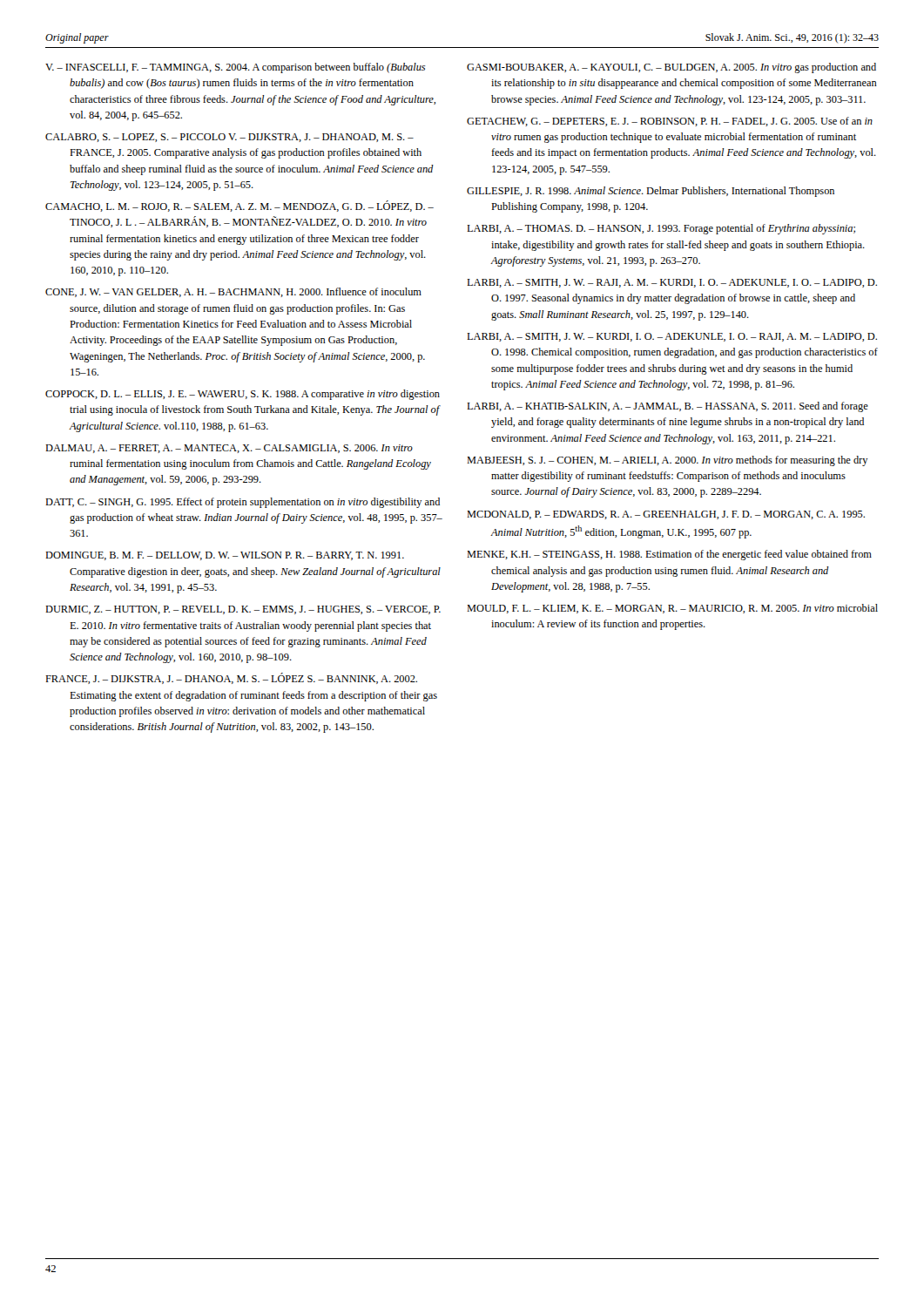Click on the list item that says "DOMINGUE, B. M. F."
Image resolution: width=924 pixels, height=1307 pixels.
click(243, 571)
